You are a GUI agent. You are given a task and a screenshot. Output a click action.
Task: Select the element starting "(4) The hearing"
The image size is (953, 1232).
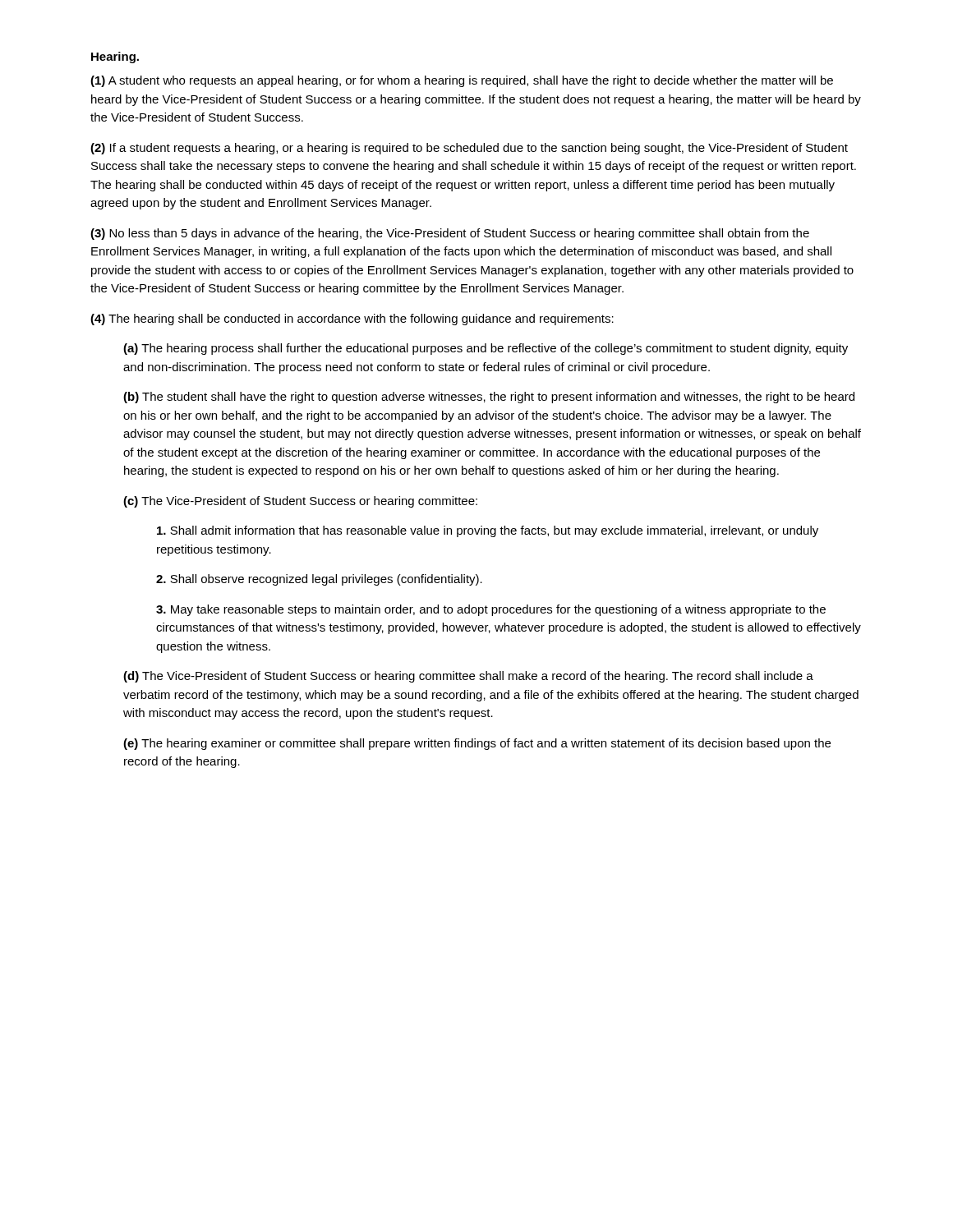click(x=352, y=318)
